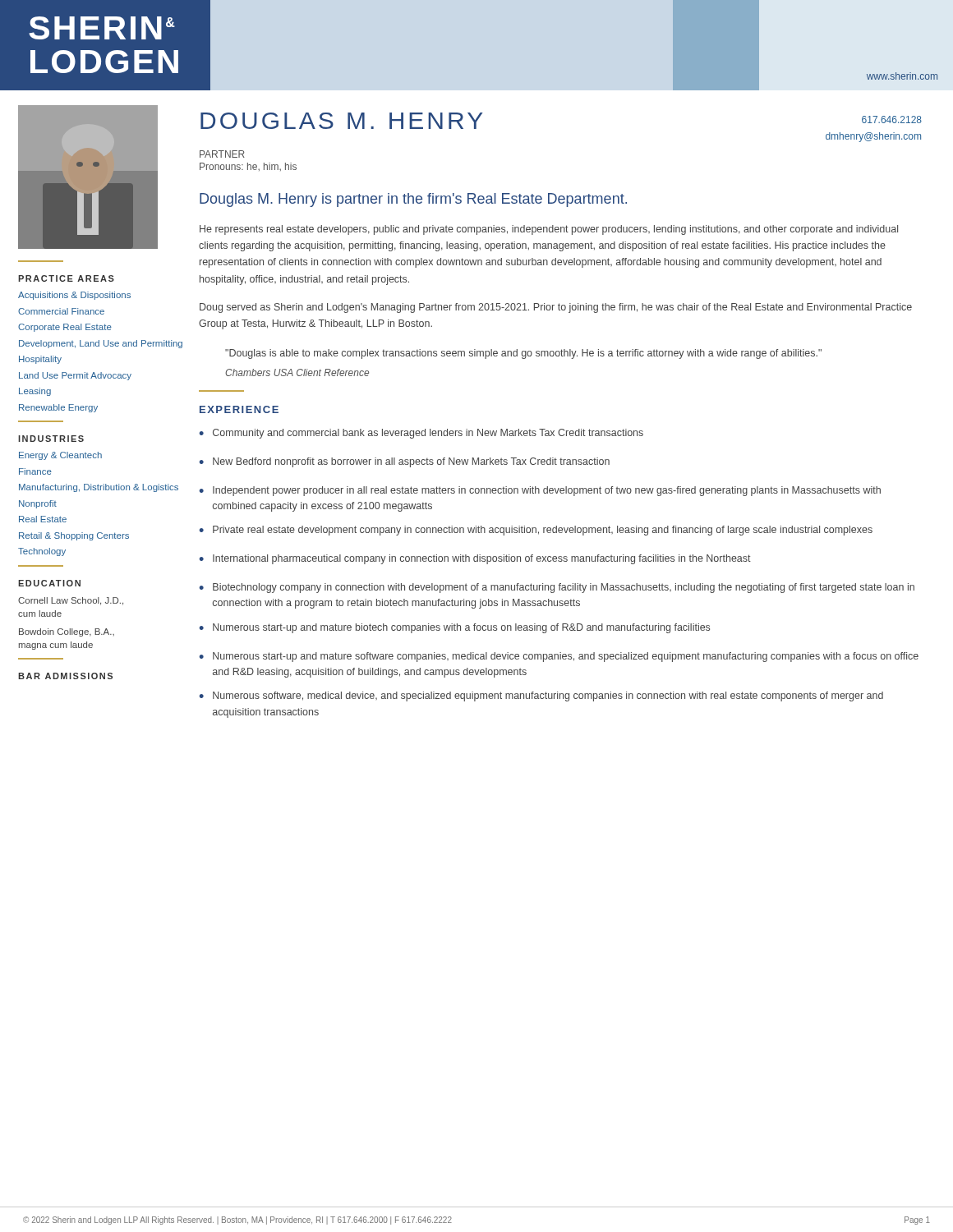
Task: Where is the passage that starts "• Independent power producer in all"?
Action: point(560,498)
